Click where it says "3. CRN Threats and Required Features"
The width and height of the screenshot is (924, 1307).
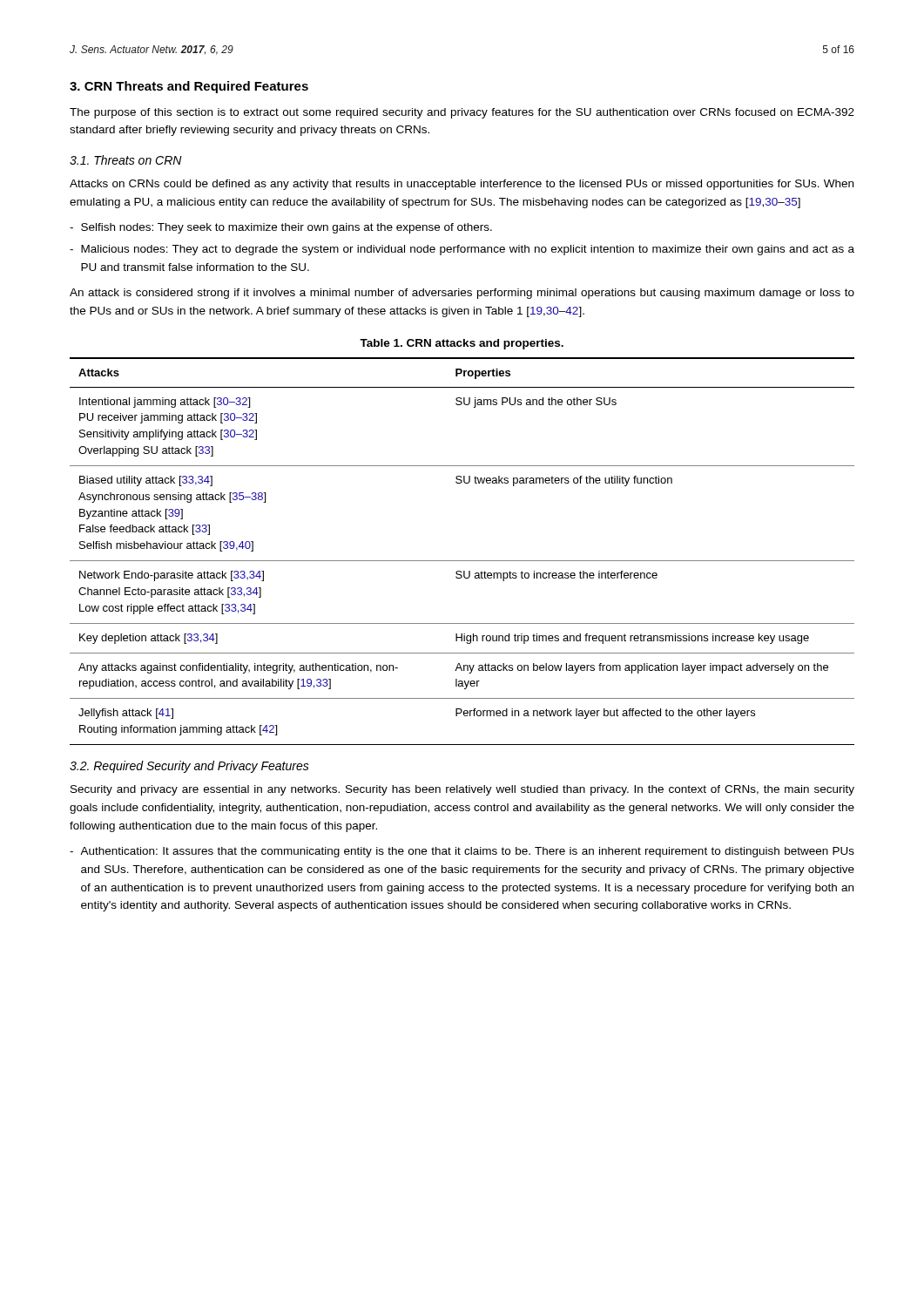pyautogui.click(x=189, y=86)
